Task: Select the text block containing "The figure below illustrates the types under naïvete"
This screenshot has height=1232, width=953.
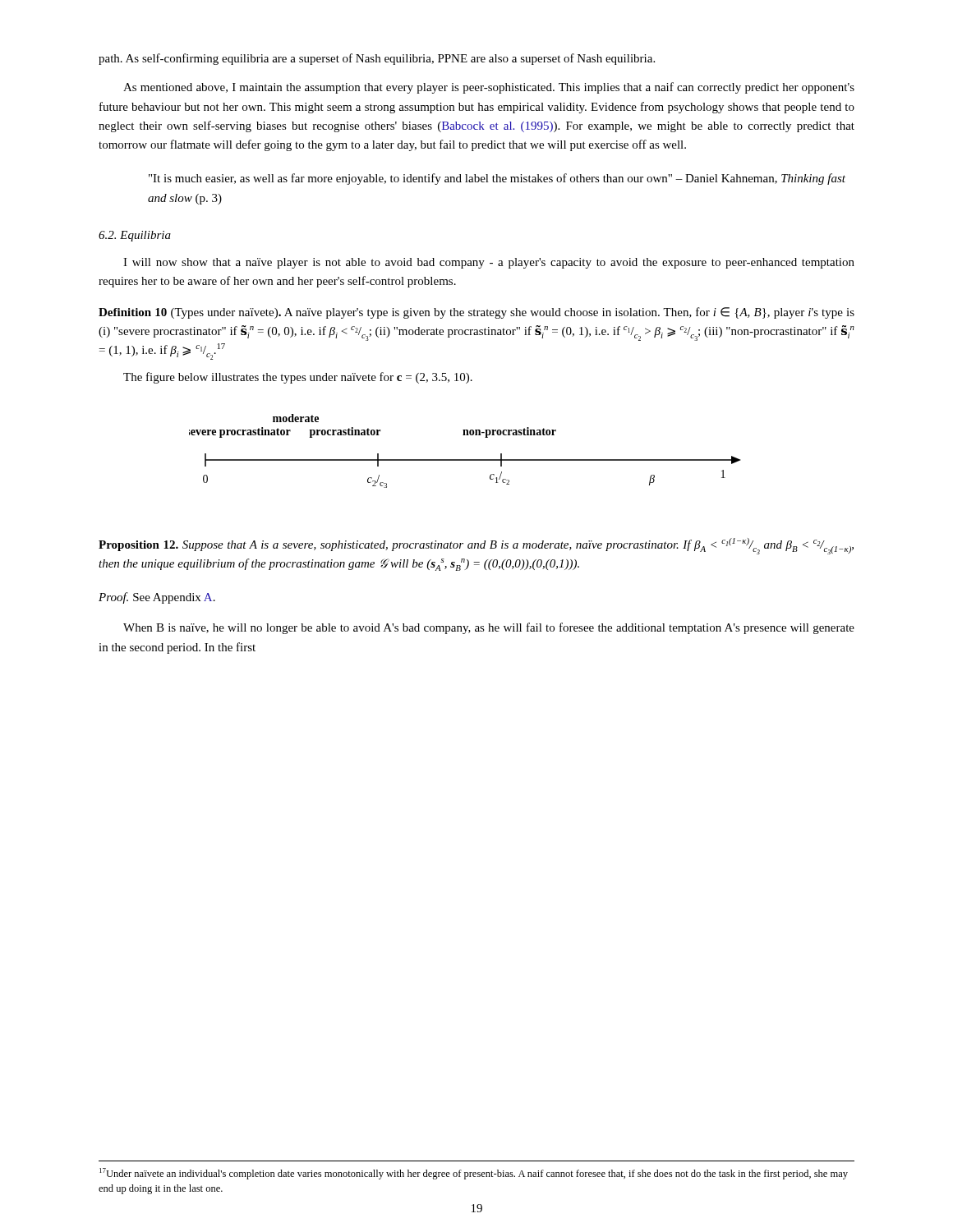Action: [476, 378]
